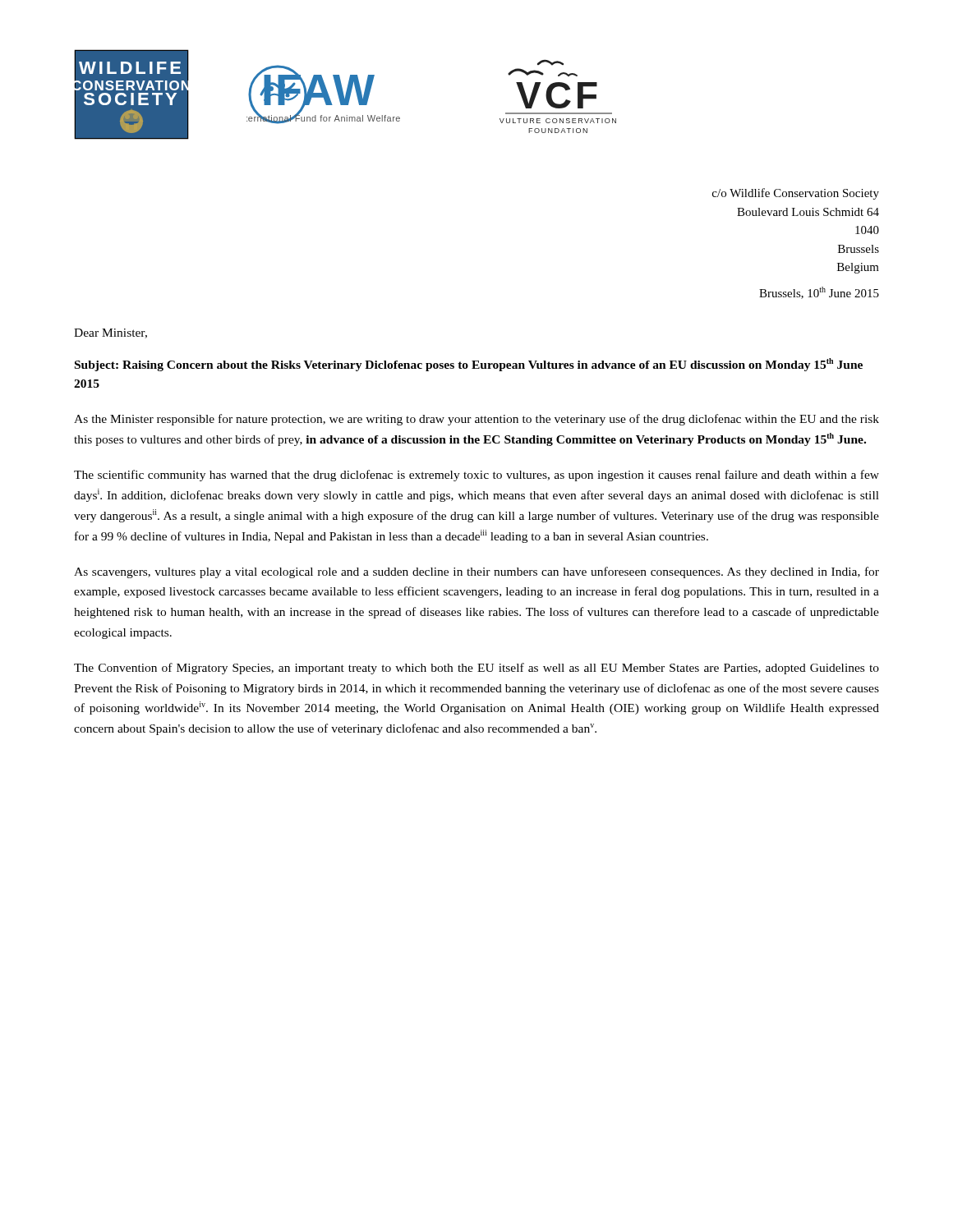This screenshot has width=953, height=1232.
Task: Find the text block that reads "c/o Wildlife Conservation Society"
Action: (x=796, y=194)
